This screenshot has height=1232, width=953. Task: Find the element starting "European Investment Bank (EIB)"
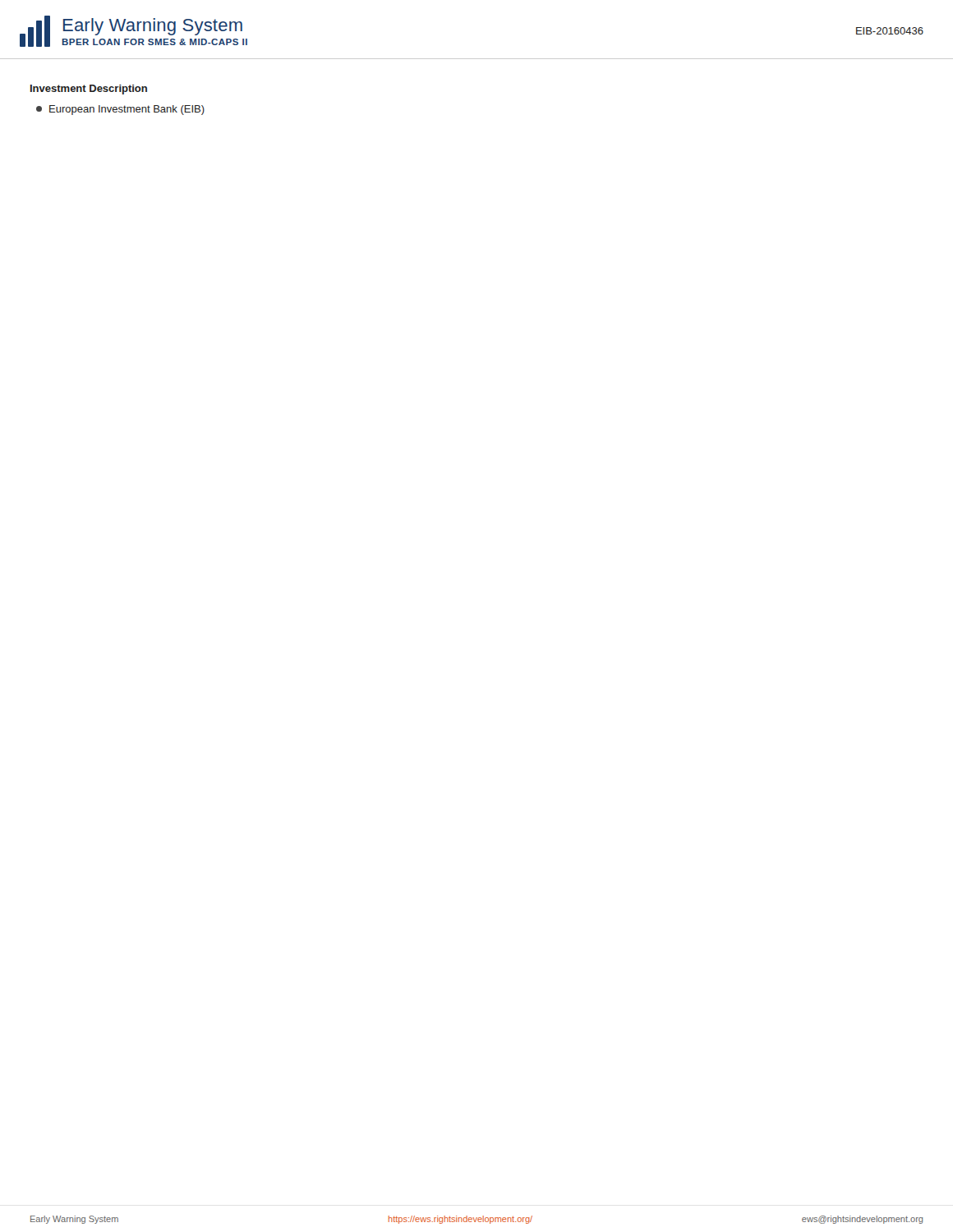[x=120, y=109]
